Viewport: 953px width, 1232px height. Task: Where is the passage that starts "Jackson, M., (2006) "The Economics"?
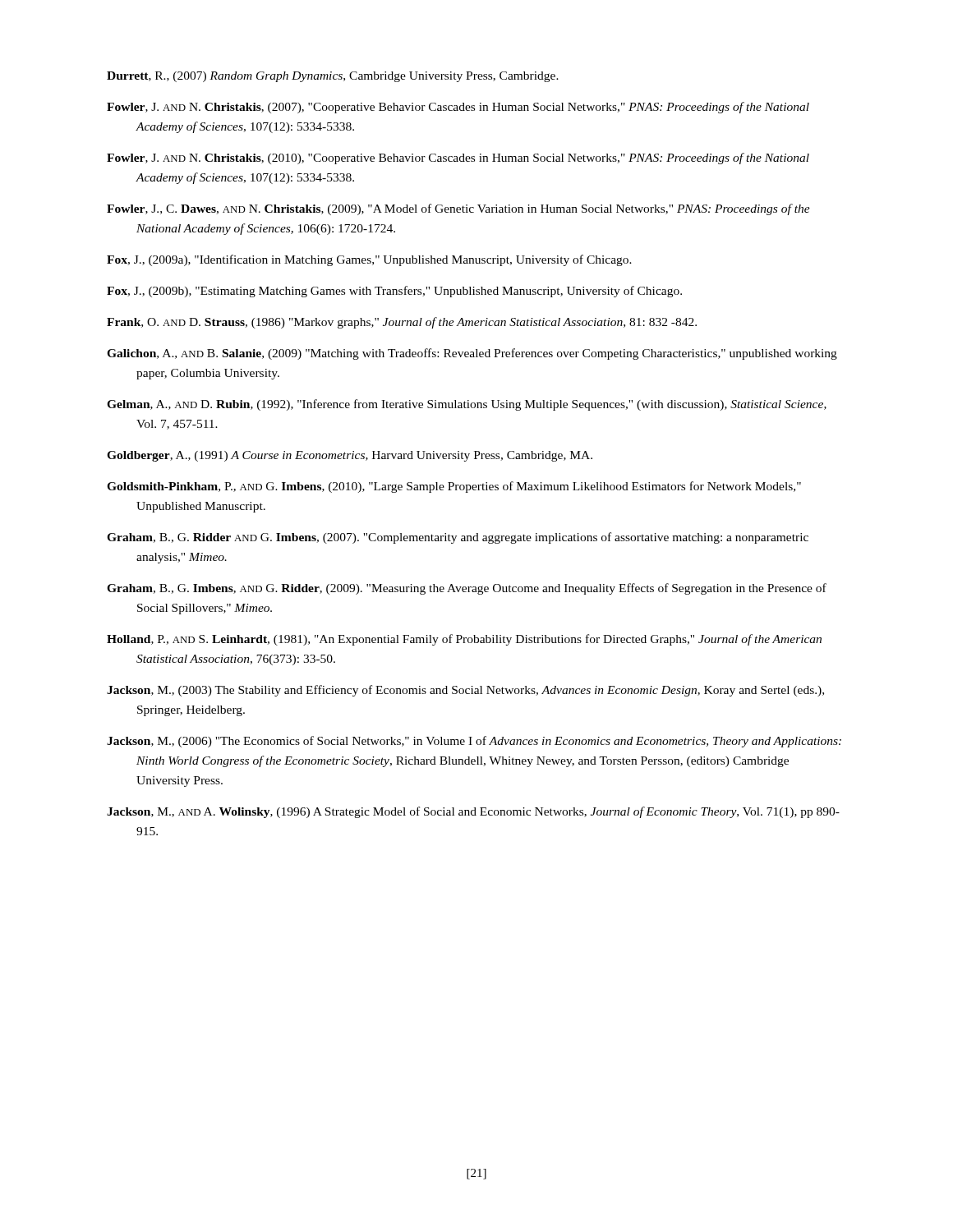[475, 760]
